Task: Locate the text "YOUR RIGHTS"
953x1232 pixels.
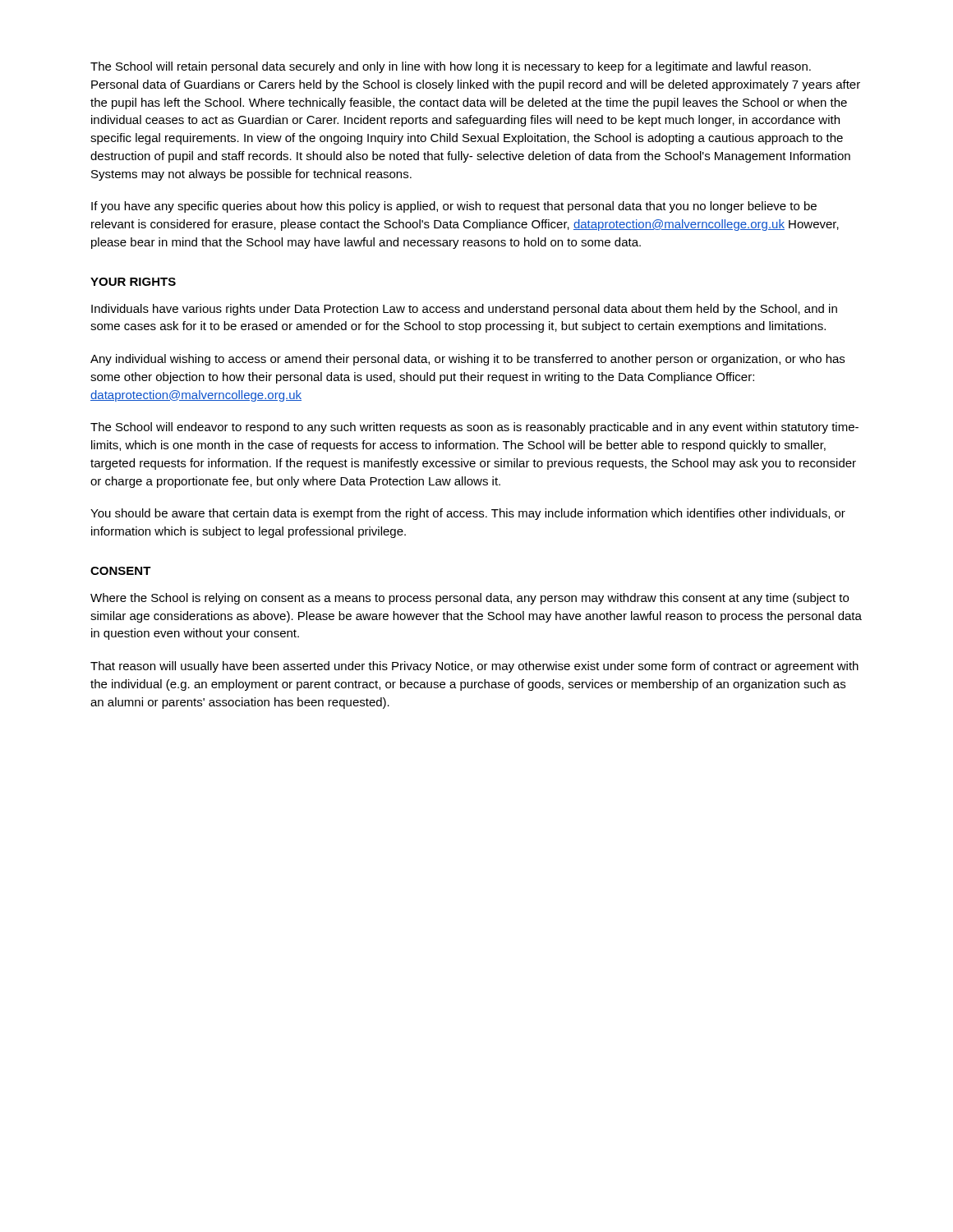Action: click(x=133, y=281)
